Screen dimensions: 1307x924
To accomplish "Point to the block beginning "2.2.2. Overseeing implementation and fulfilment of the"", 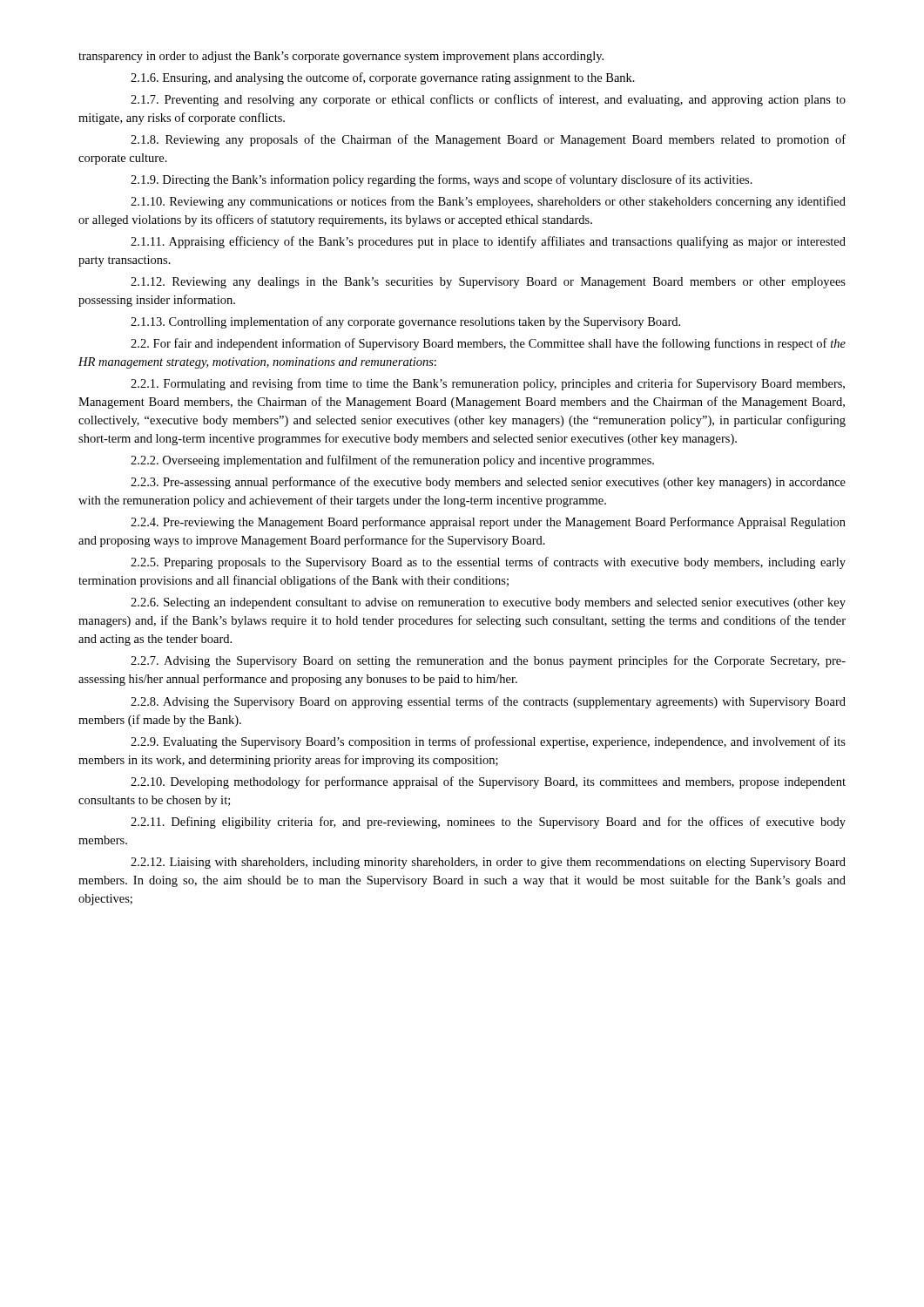I will 462,461.
